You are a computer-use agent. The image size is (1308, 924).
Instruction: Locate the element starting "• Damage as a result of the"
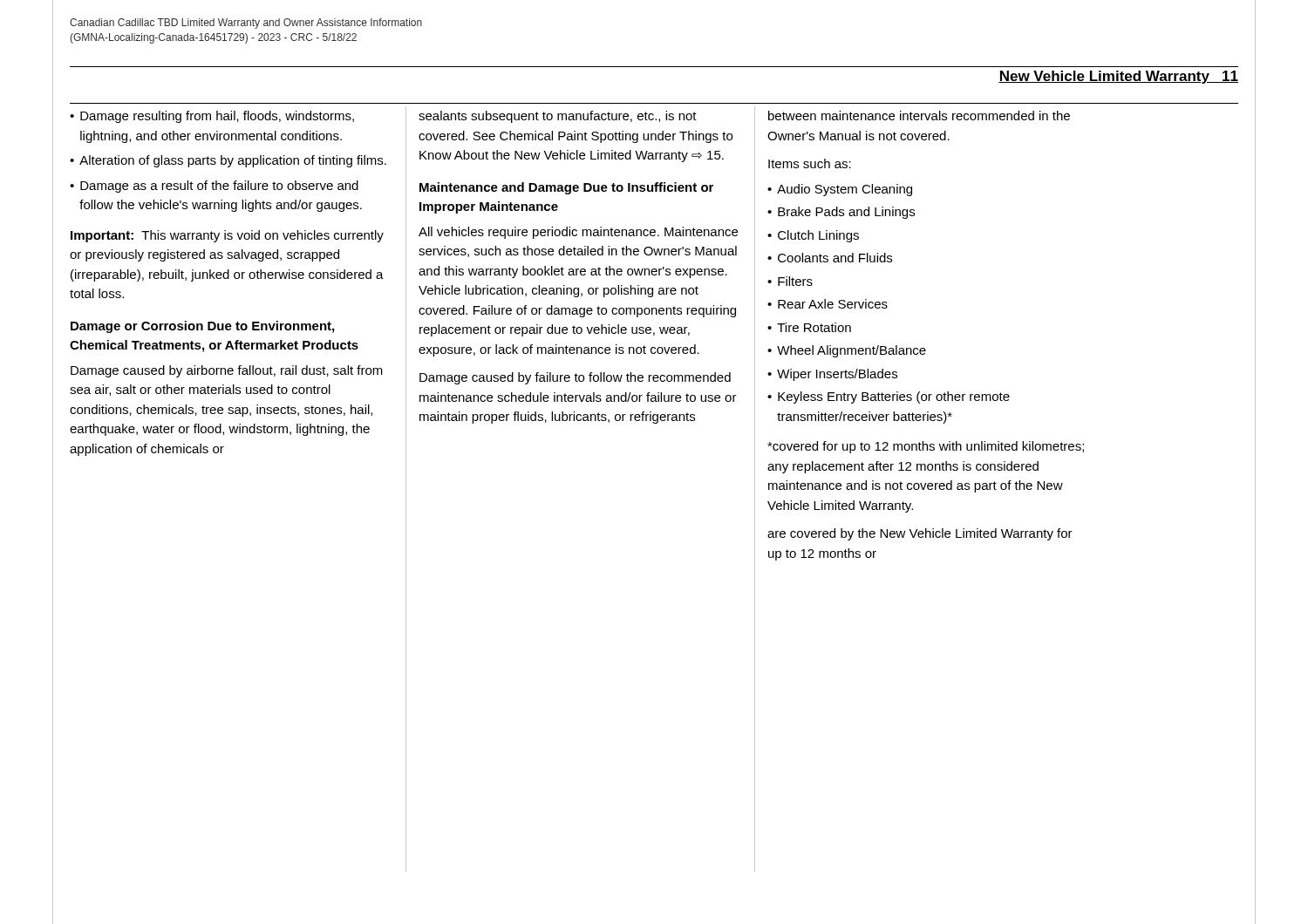click(231, 195)
